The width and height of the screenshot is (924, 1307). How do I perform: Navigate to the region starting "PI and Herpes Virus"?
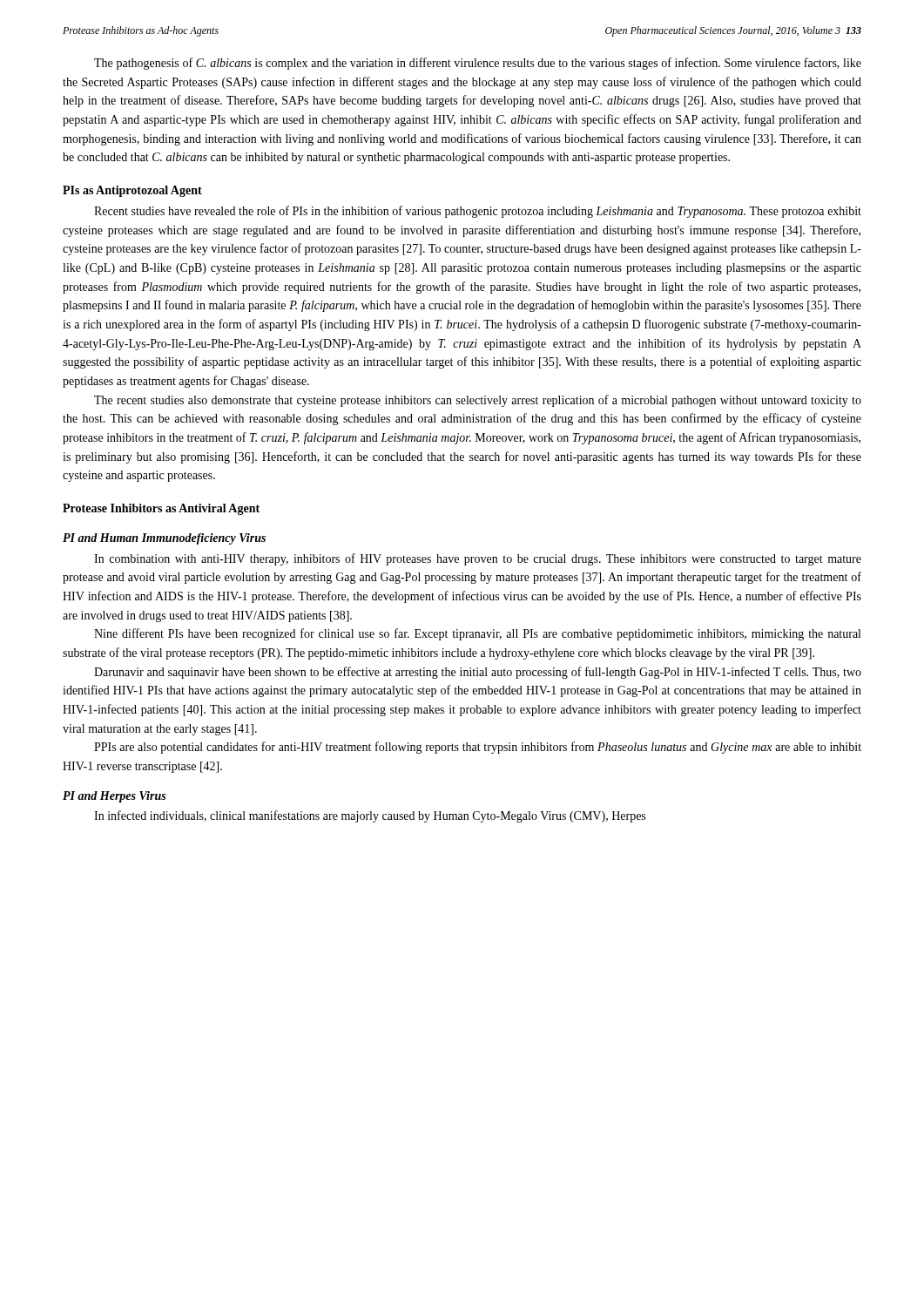click(x=114, y=797)
